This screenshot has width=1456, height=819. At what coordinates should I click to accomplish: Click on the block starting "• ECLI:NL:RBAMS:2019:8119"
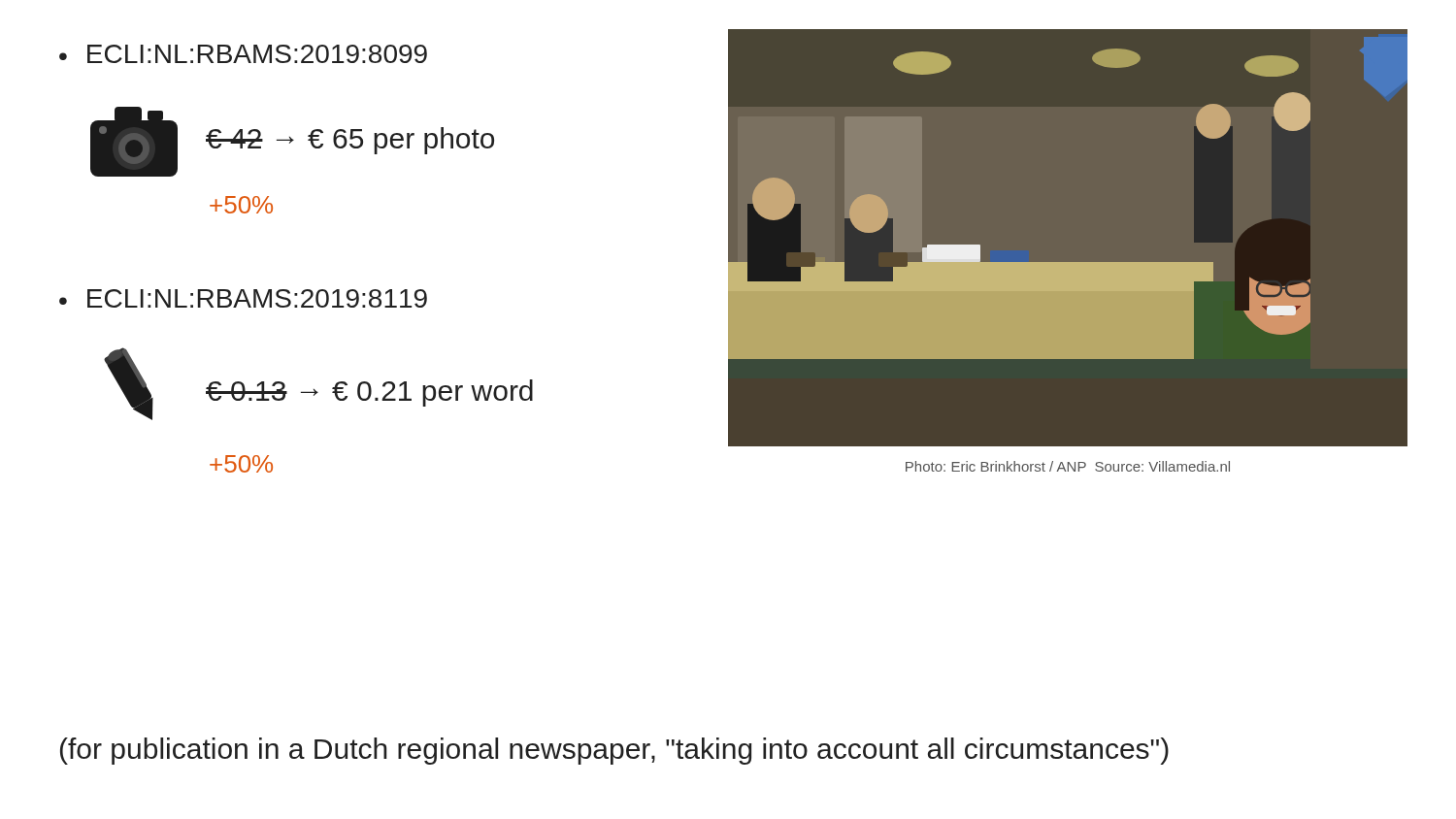243,300
